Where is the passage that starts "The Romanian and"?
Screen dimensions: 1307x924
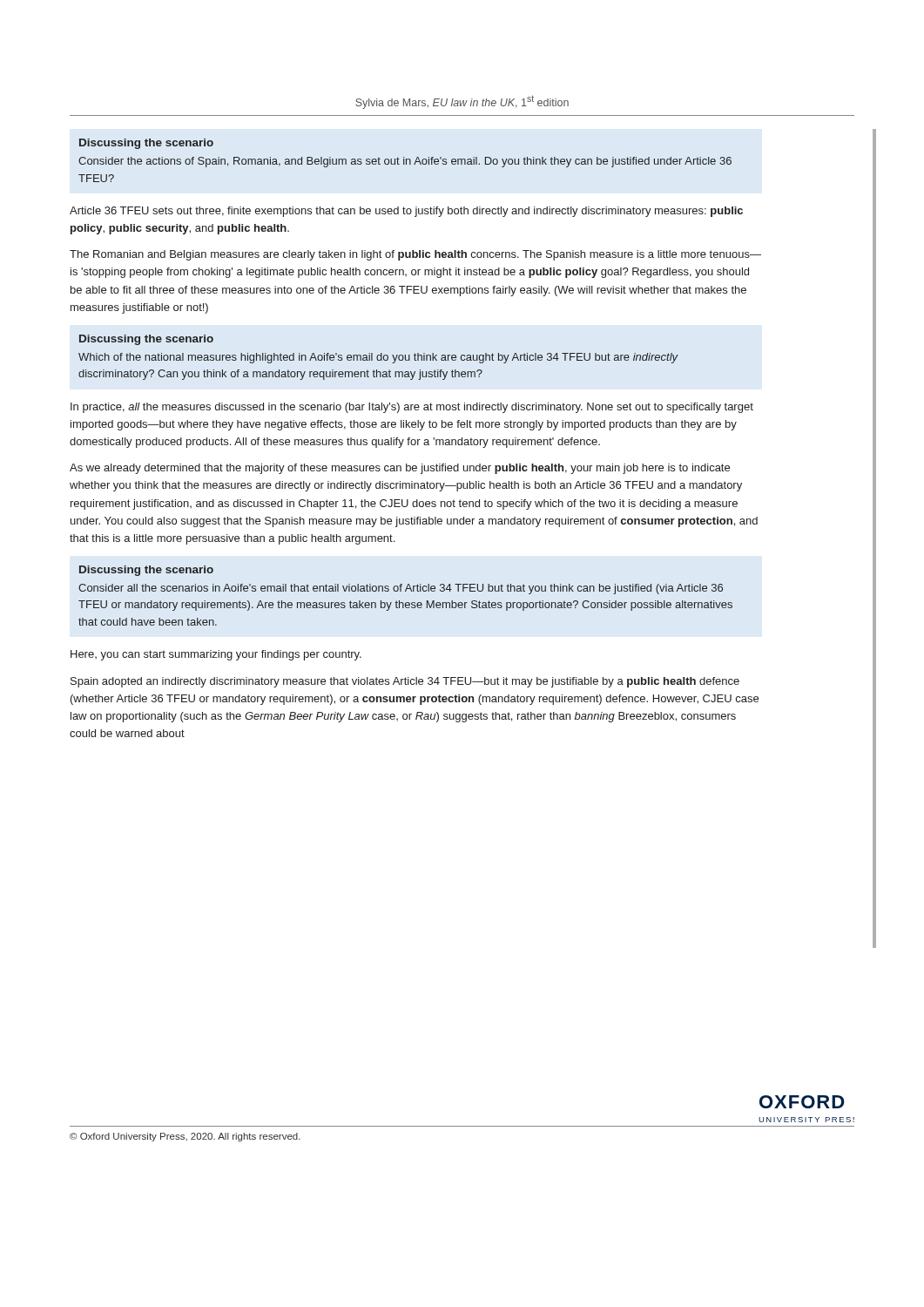click(x=415, y=281)
